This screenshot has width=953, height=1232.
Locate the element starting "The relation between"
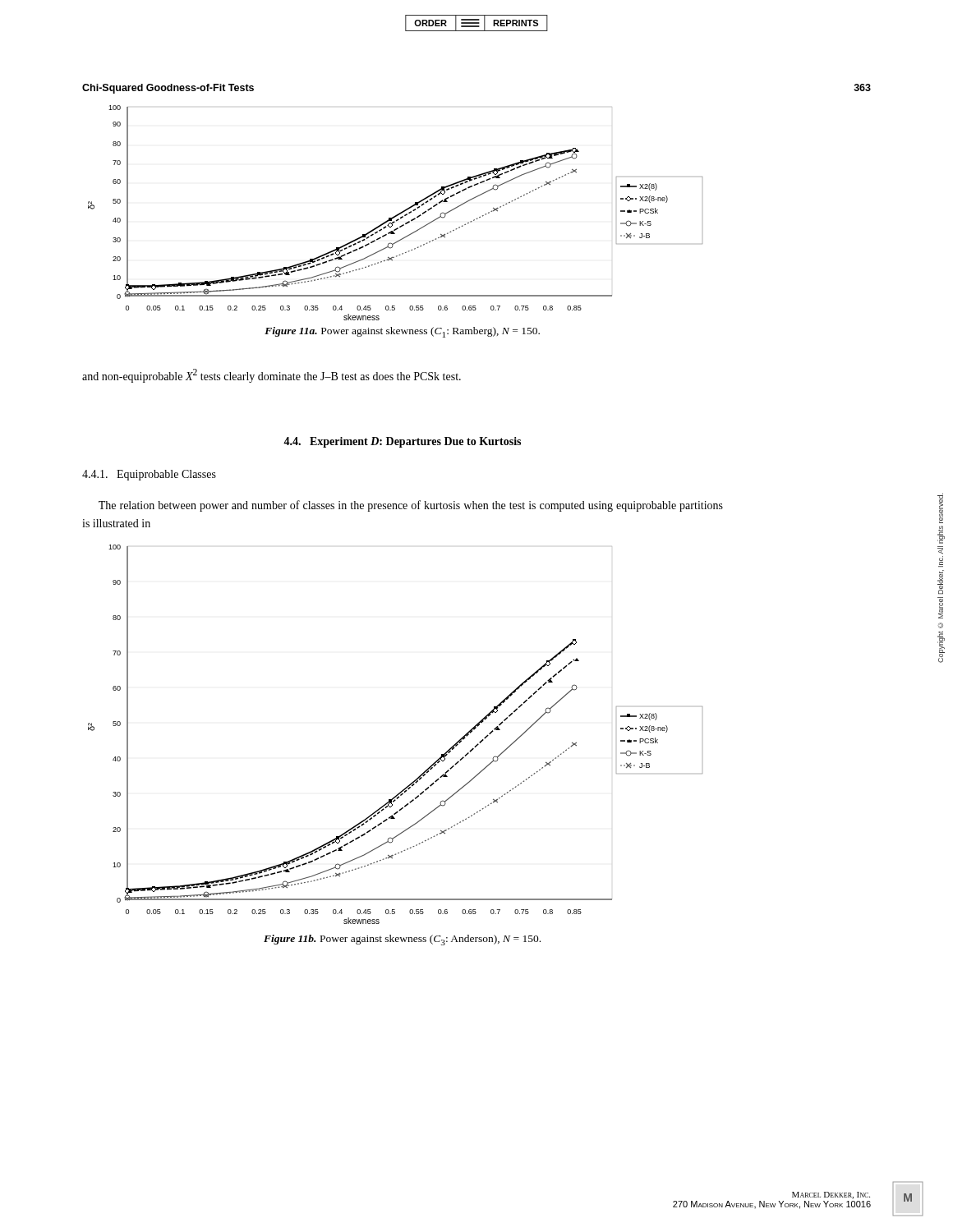[x=403, y=515]
